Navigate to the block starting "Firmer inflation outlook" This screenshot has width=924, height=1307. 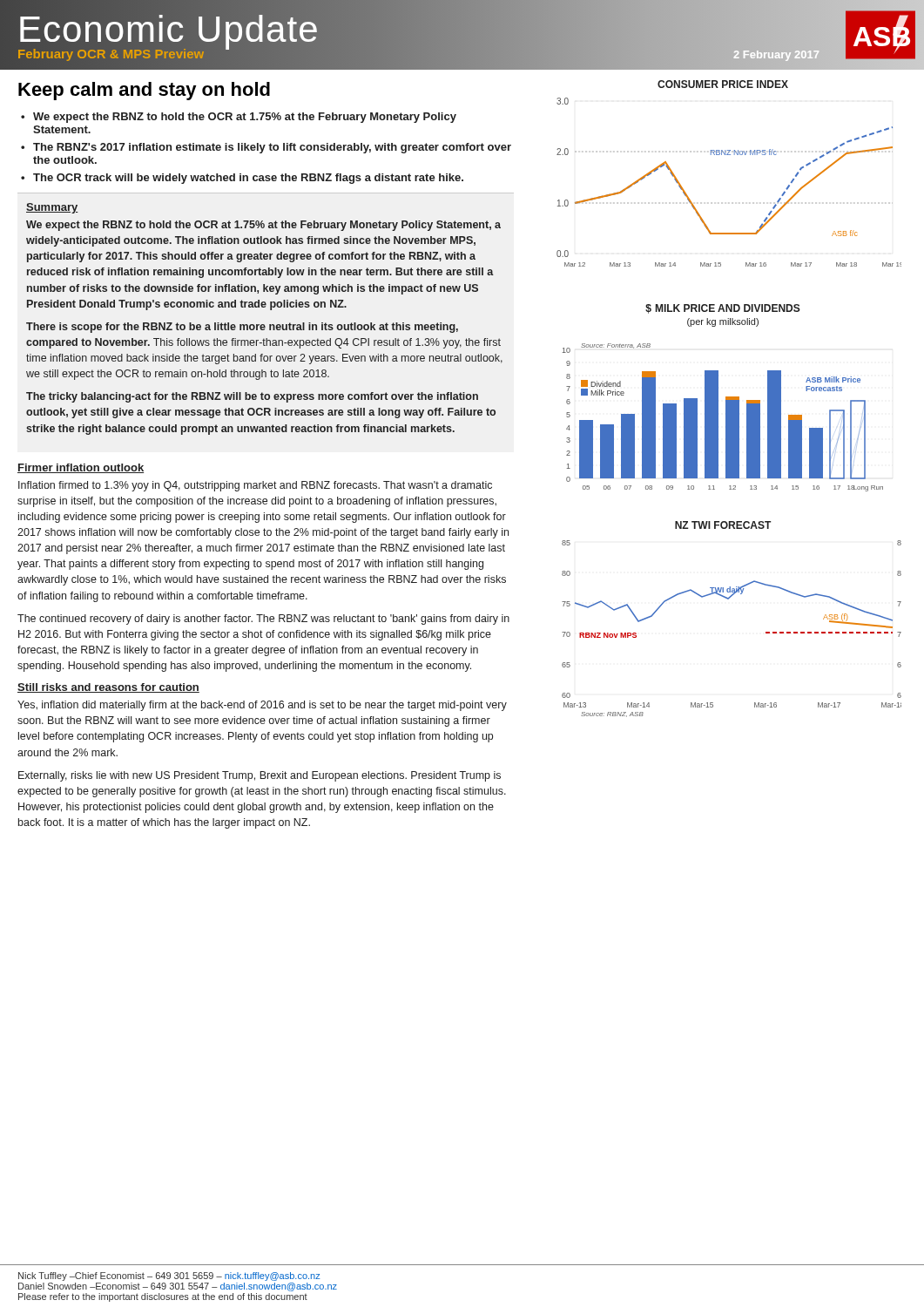(x=81, y=467)
